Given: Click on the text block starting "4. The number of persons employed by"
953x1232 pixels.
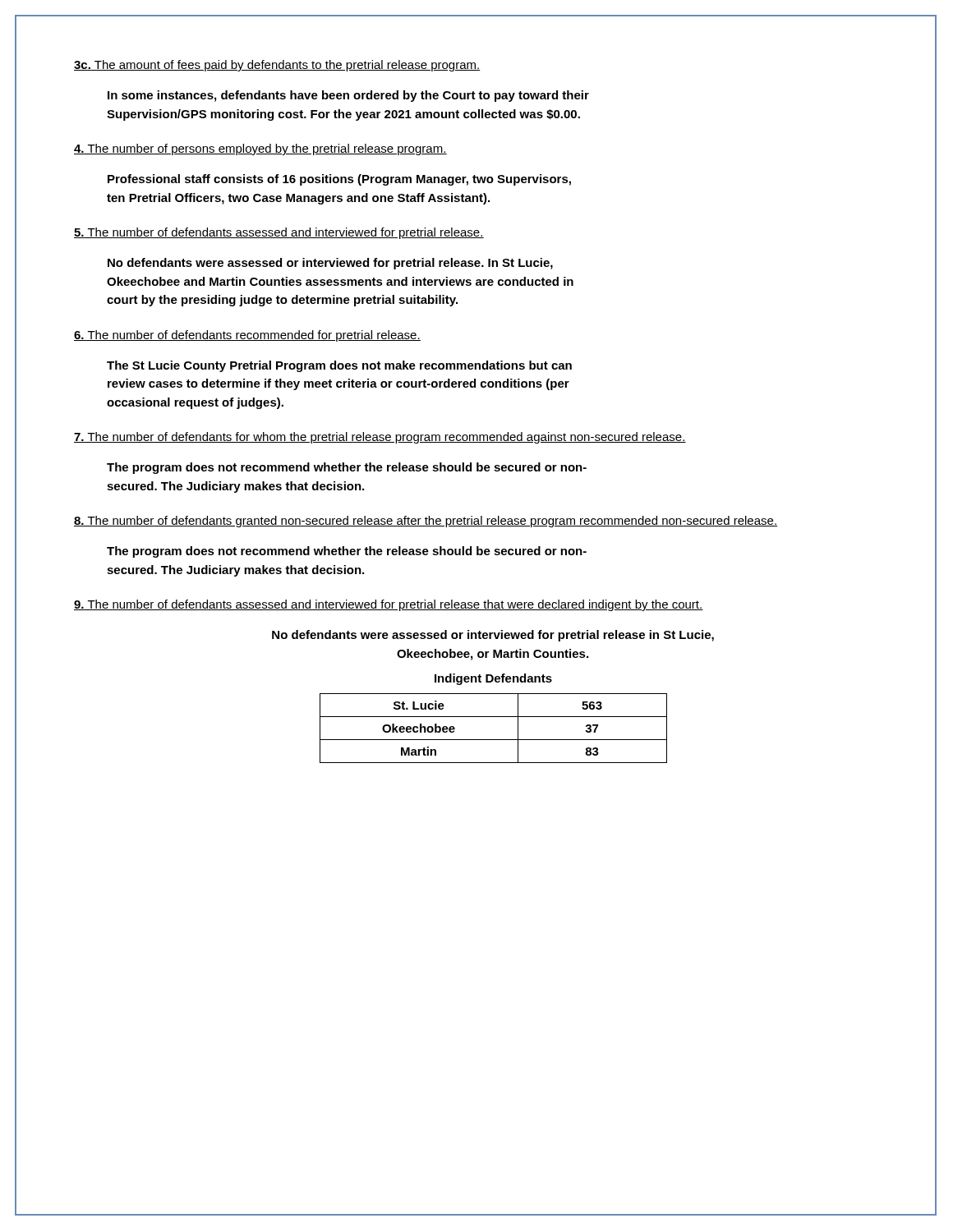Looking at the screenshot, I should (260, 149).
